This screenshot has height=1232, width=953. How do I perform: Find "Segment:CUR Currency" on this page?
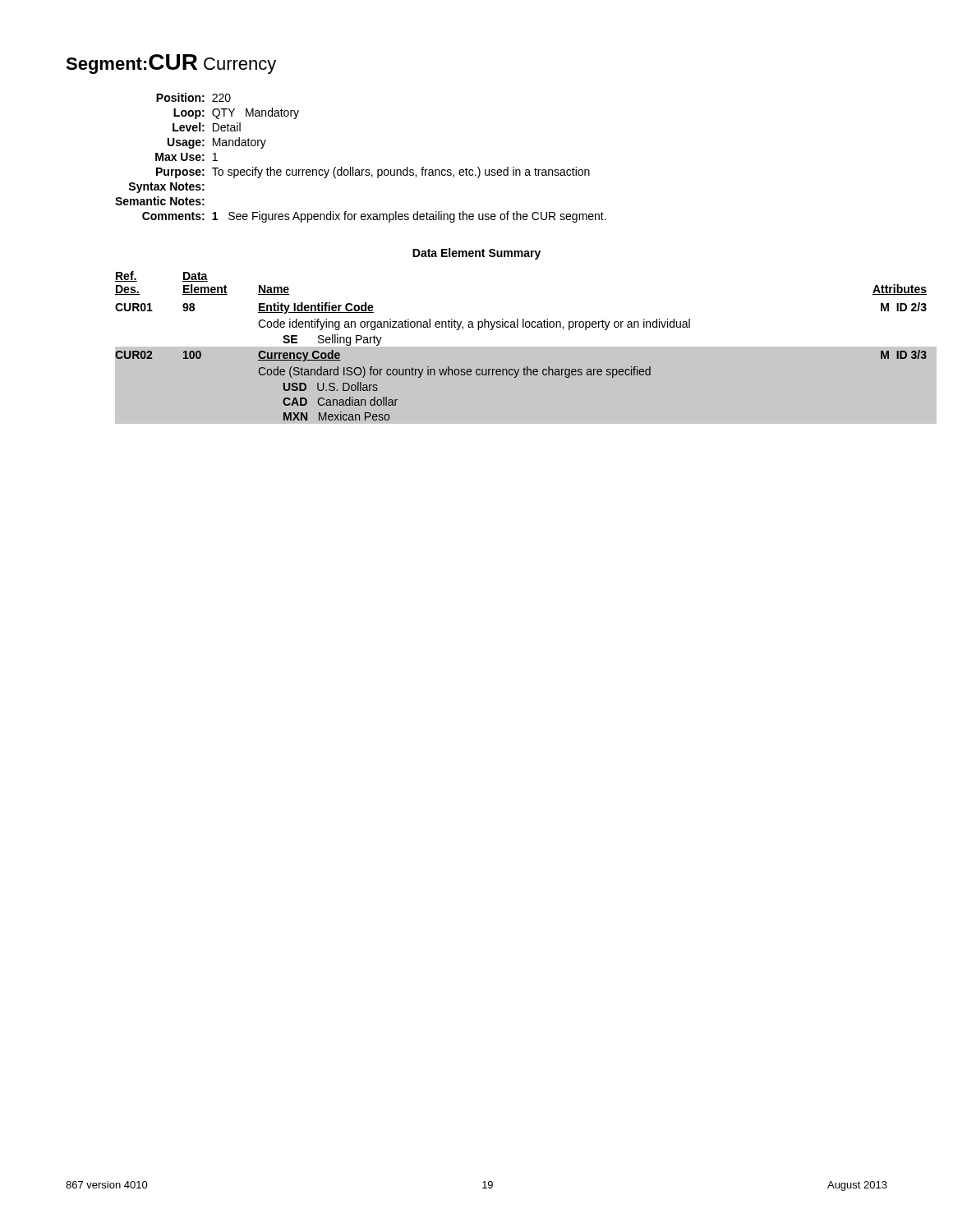171,62
